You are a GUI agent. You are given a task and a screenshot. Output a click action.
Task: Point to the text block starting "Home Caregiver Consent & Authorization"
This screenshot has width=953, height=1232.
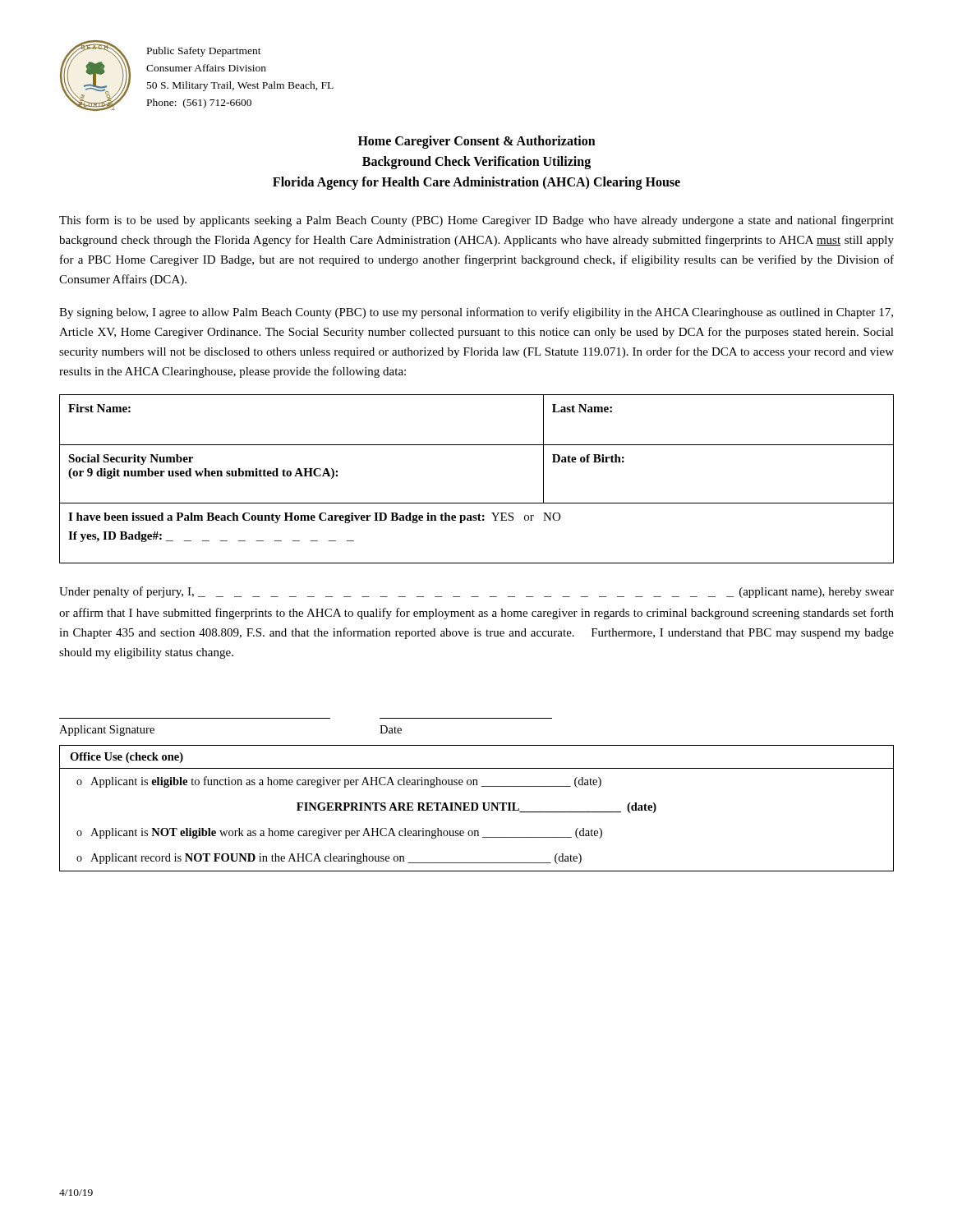tap(476, 162)
